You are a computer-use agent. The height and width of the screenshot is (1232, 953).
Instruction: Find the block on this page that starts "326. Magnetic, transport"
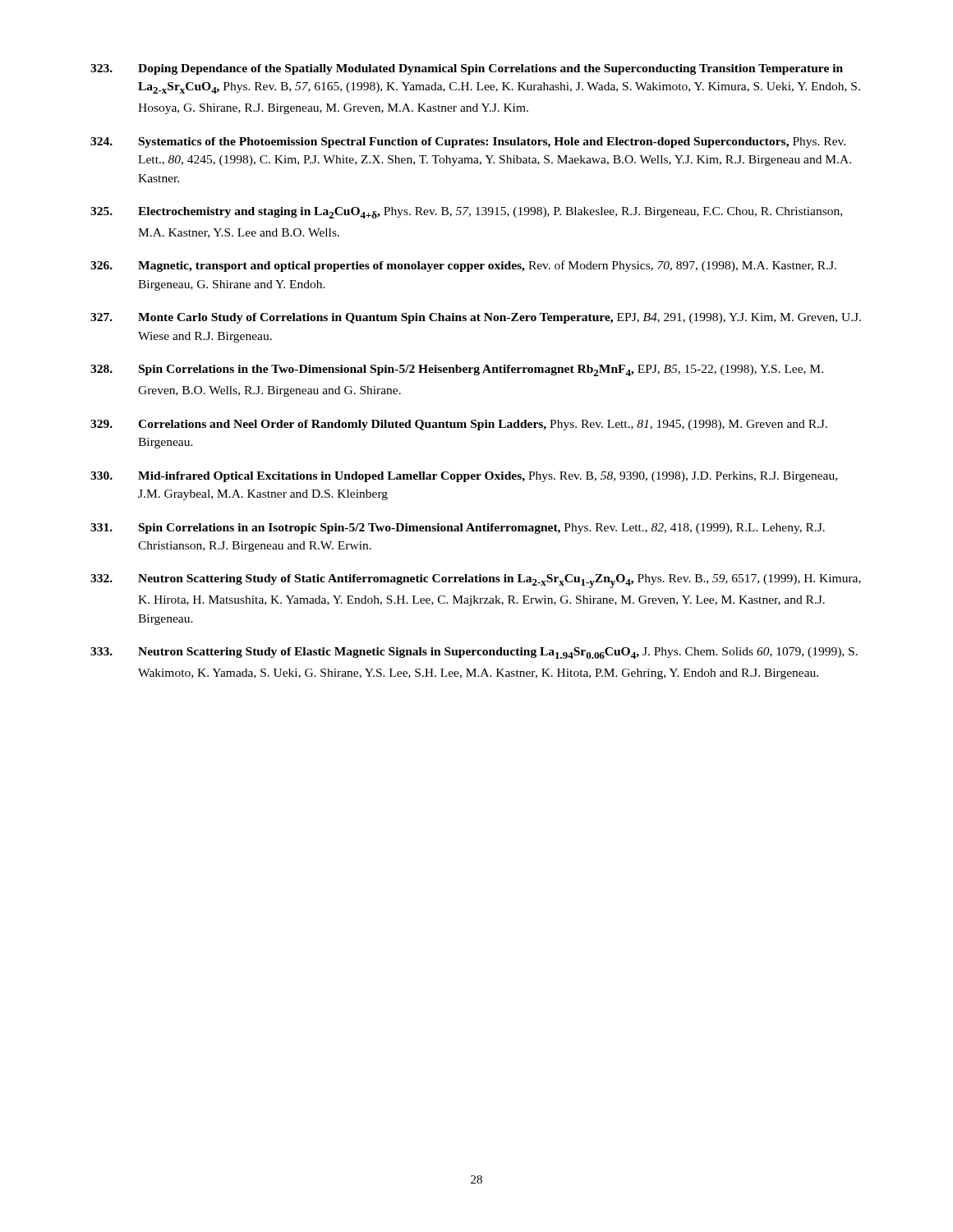476,275
